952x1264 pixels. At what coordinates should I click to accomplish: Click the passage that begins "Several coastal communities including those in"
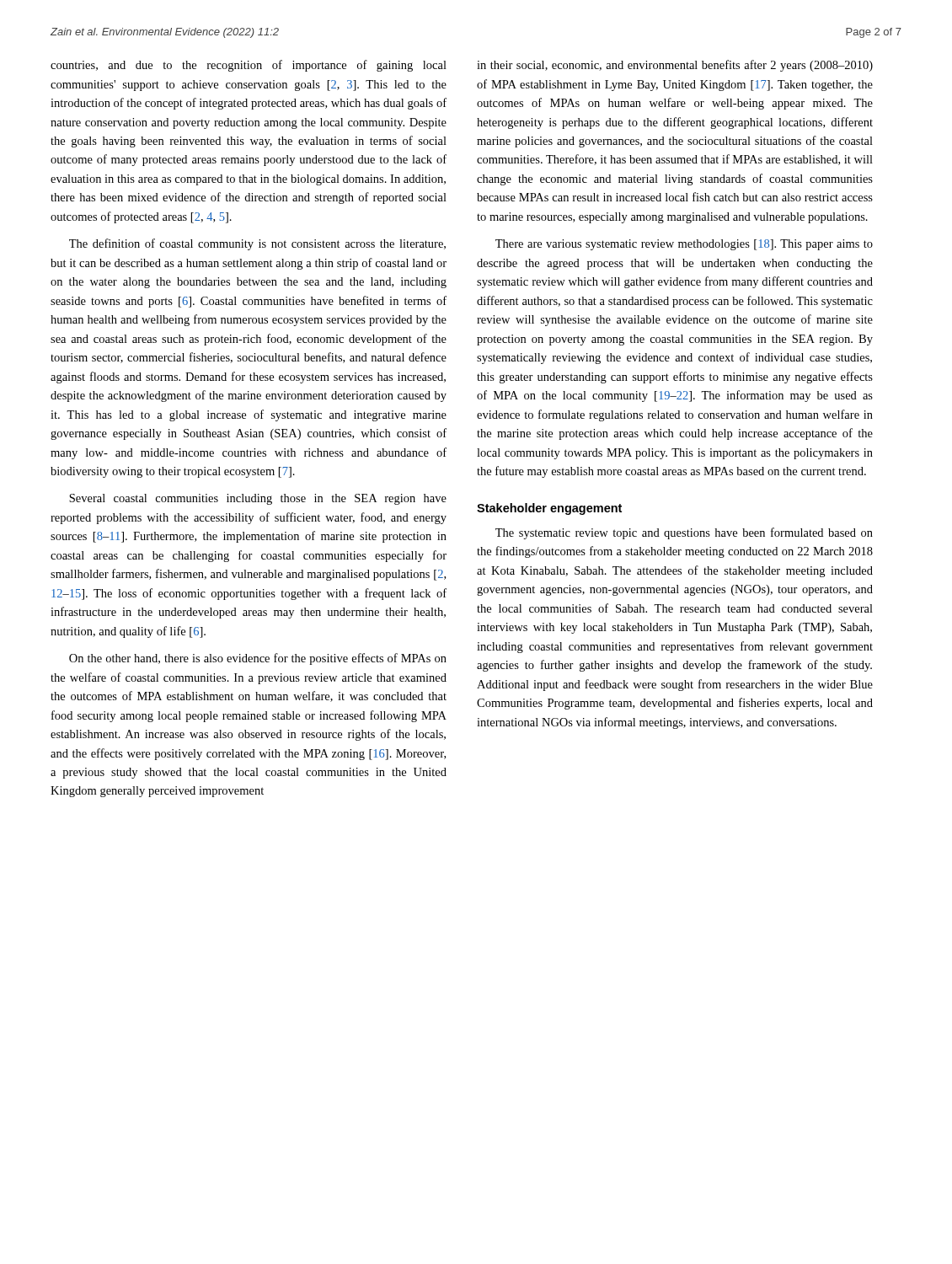(249, 565)
